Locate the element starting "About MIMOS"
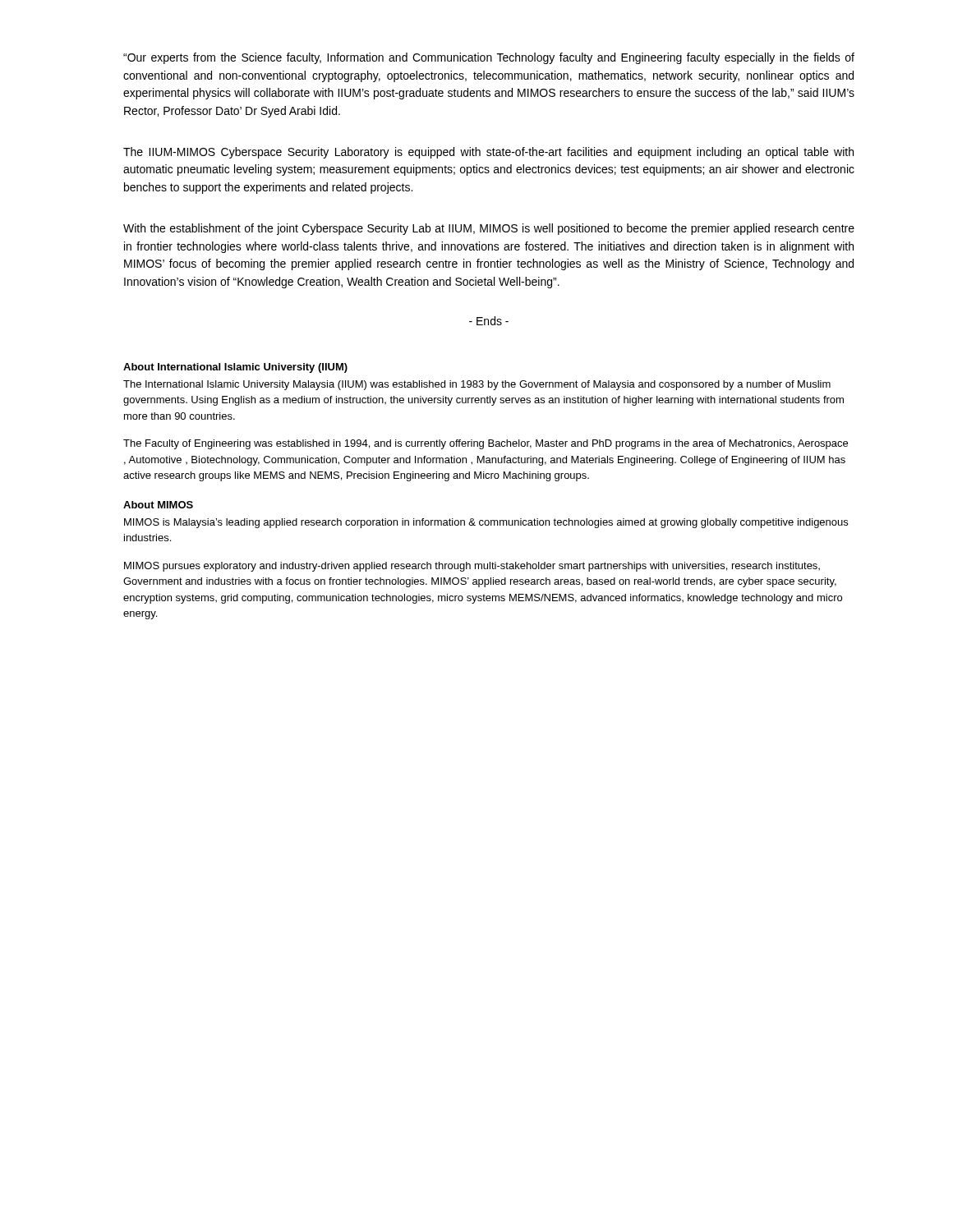Screen dimensions: 1232x953 click(158, 504)
